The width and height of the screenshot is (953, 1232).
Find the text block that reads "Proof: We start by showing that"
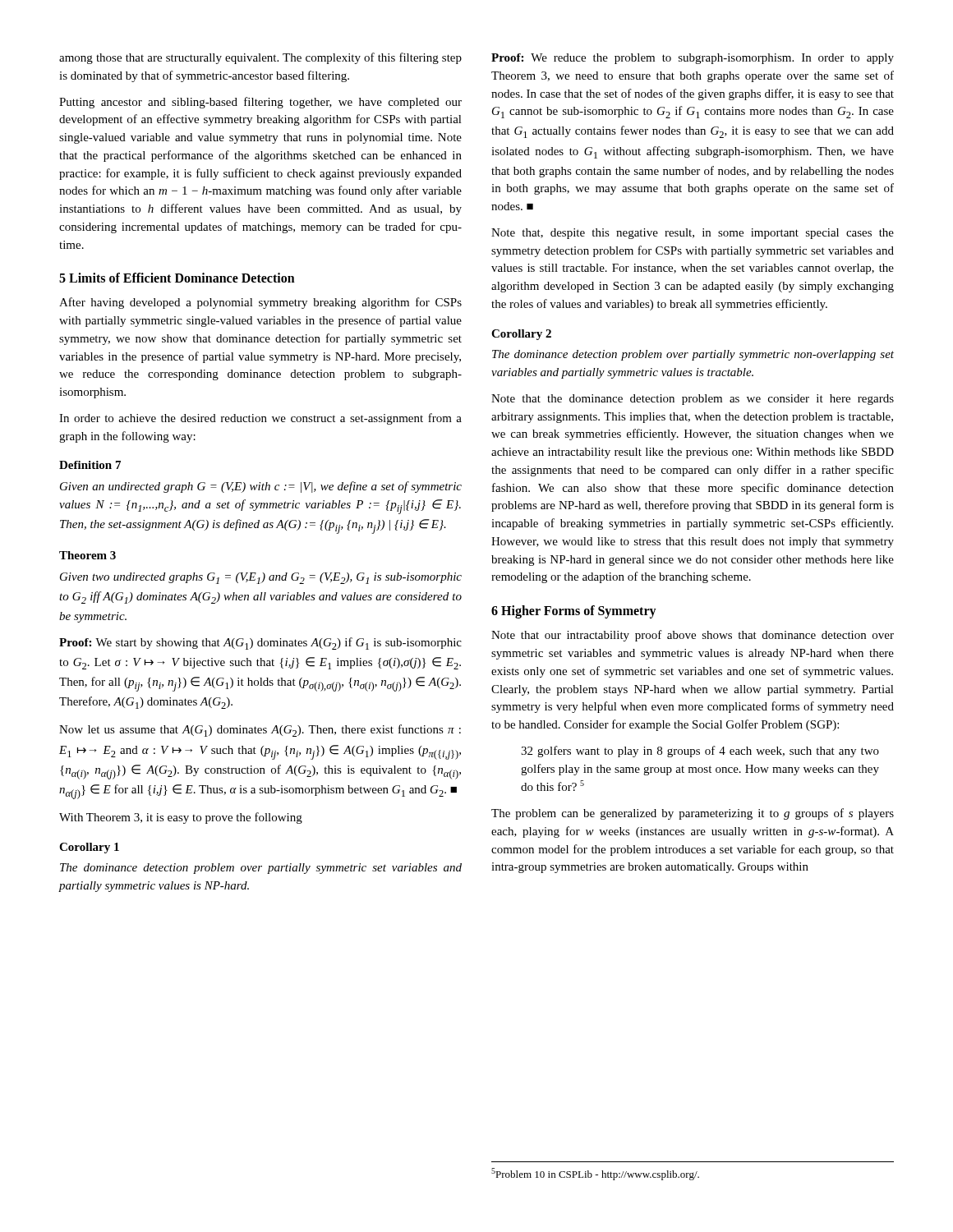[260, 730]
